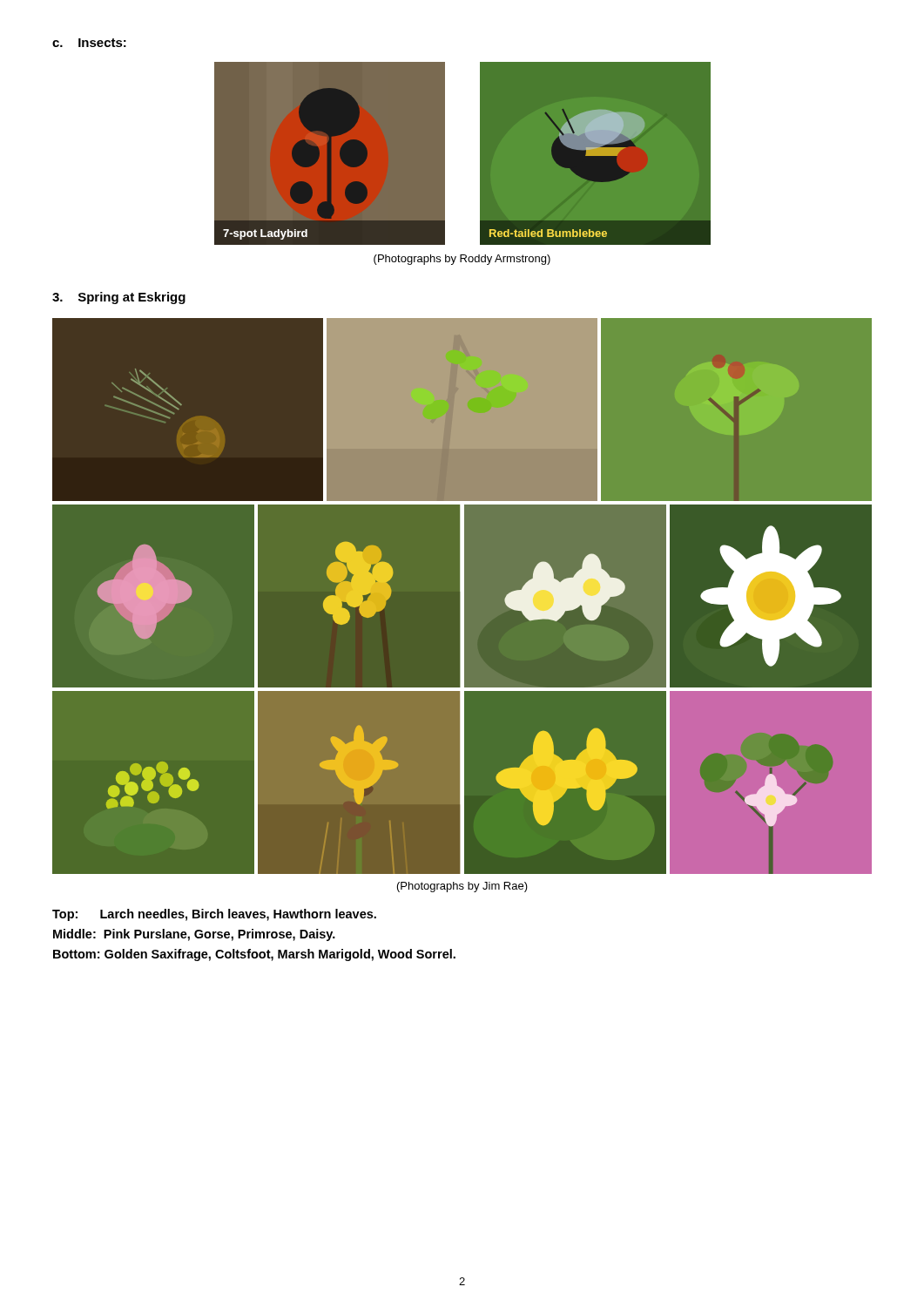This screenshot has width=924, height=1307.
Task: Locate the block of text that opens with "Top: Larch needles, Birch leaves, Hawthorn"
Action: coord(254,934)
